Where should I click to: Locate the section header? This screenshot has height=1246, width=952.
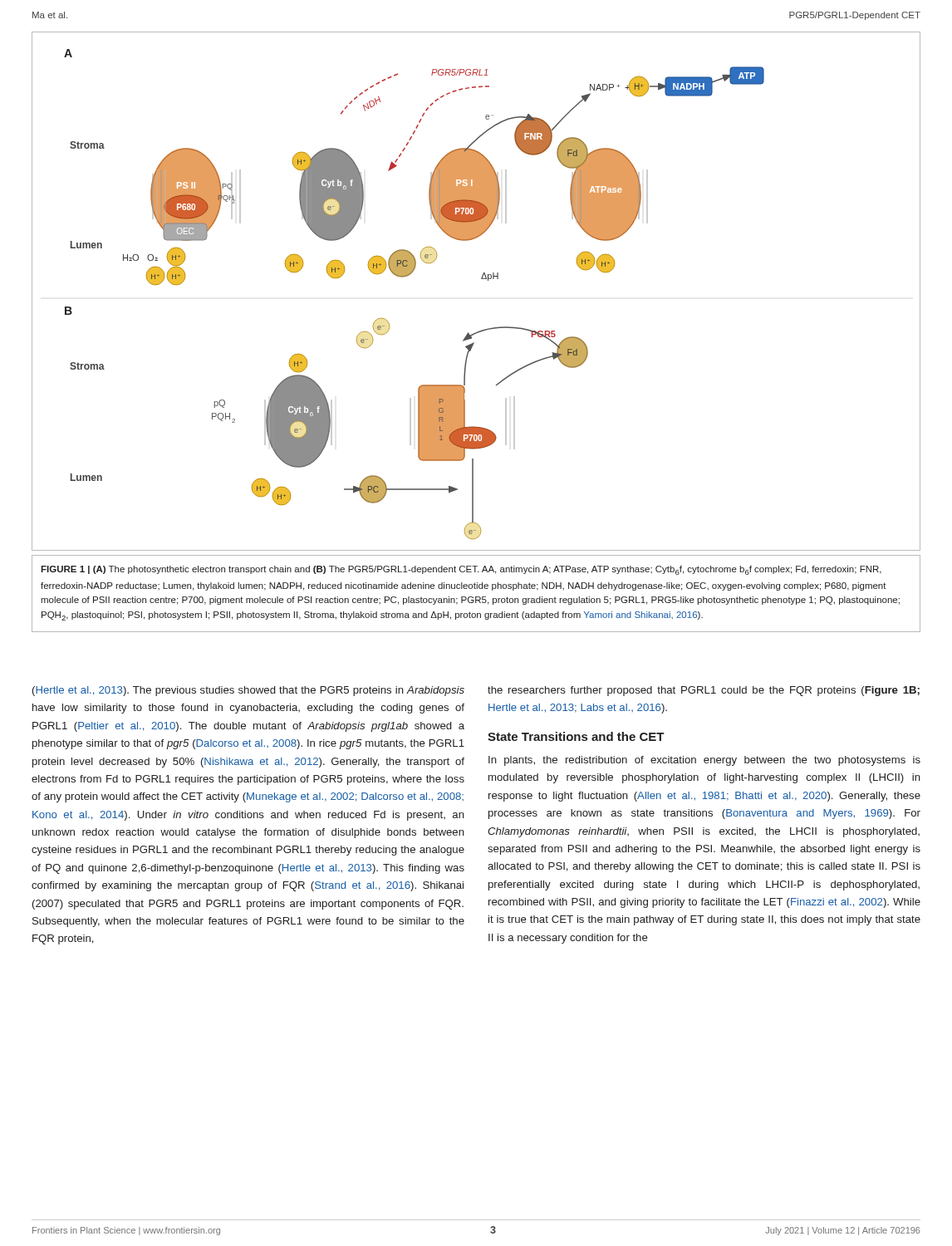coord(576,736)
